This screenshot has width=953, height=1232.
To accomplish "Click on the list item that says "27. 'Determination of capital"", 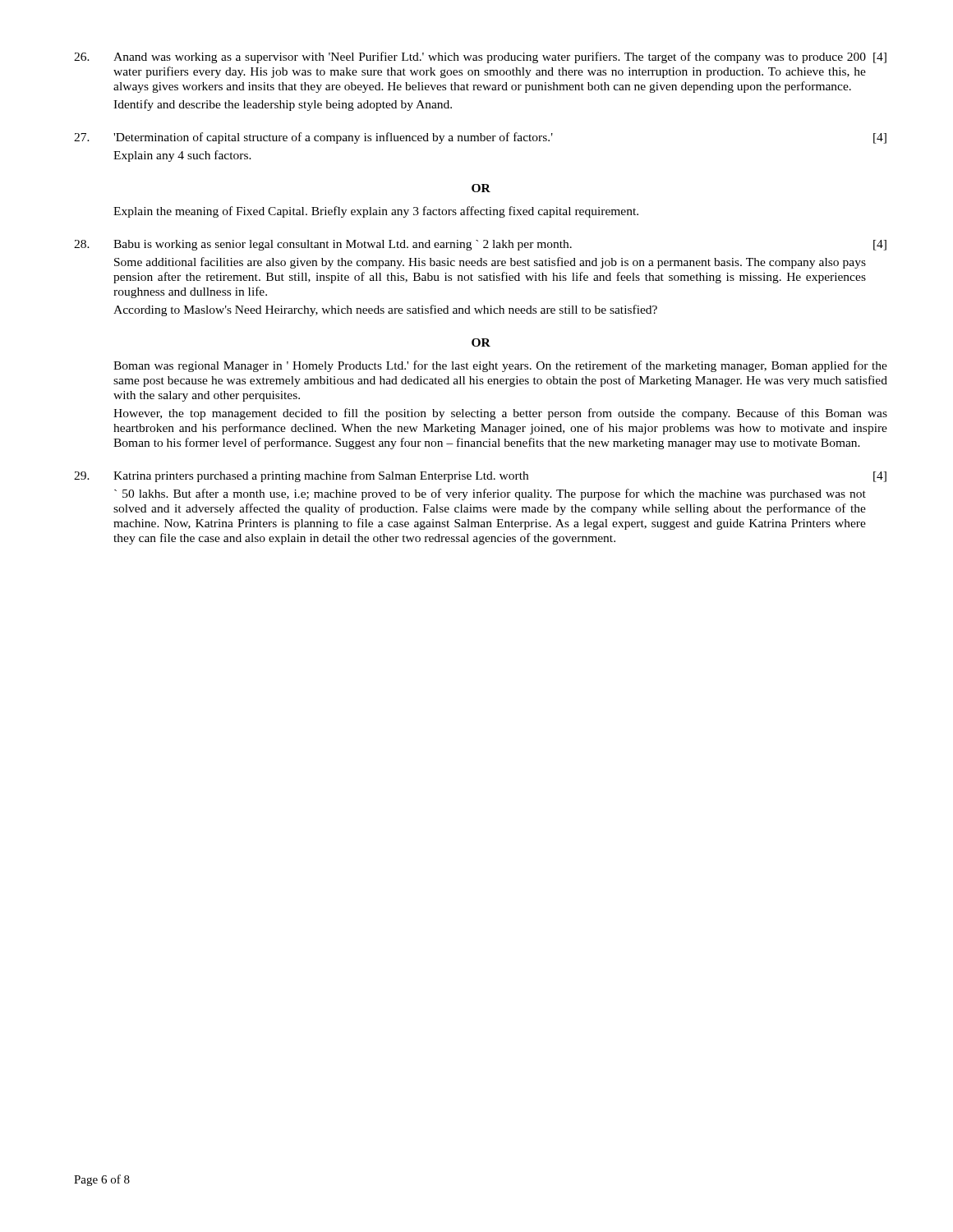I will (x=481, y=148).
